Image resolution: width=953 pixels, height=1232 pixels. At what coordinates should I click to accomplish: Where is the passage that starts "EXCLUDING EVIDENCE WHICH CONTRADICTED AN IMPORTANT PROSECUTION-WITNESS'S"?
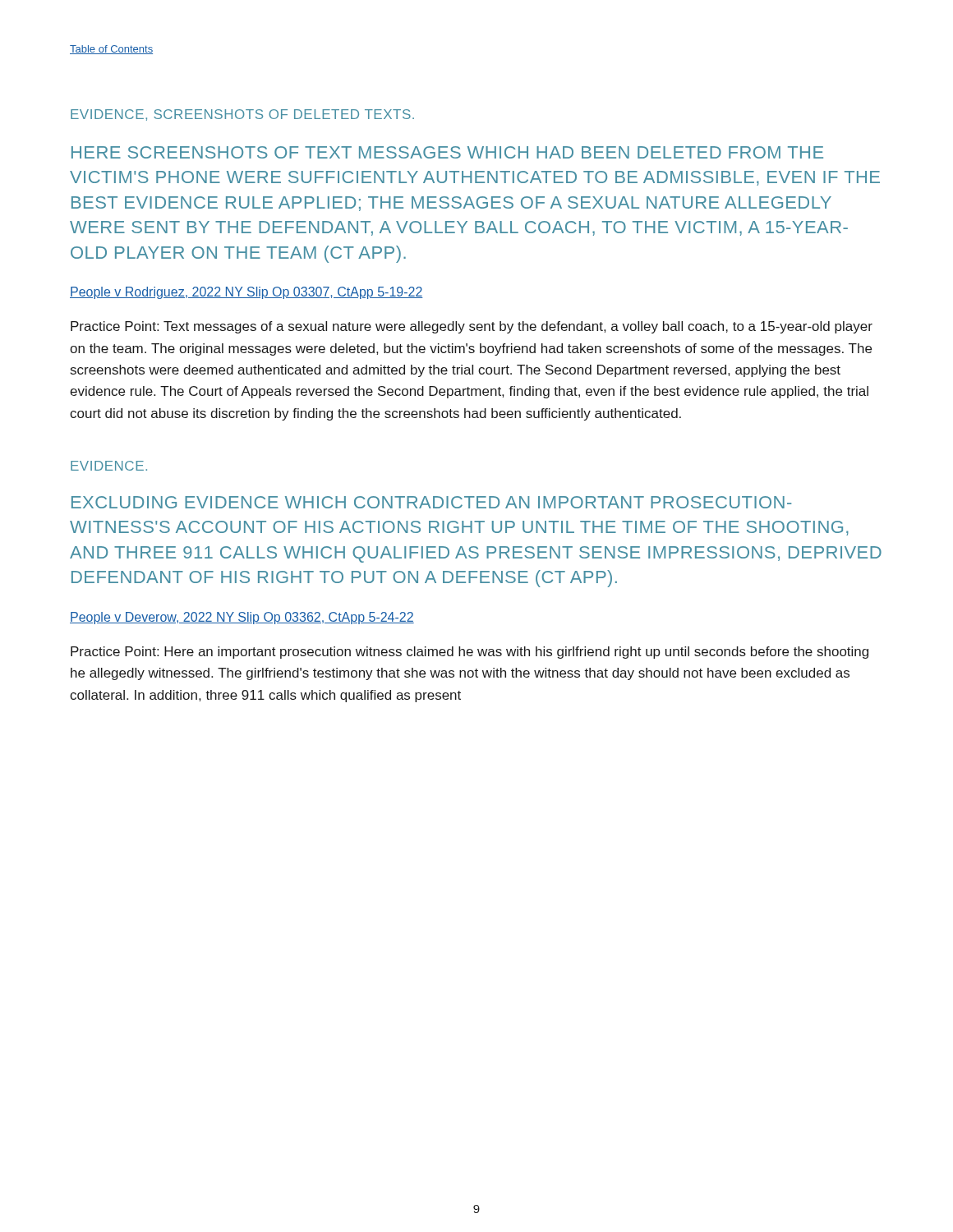(x=476, y=540)
